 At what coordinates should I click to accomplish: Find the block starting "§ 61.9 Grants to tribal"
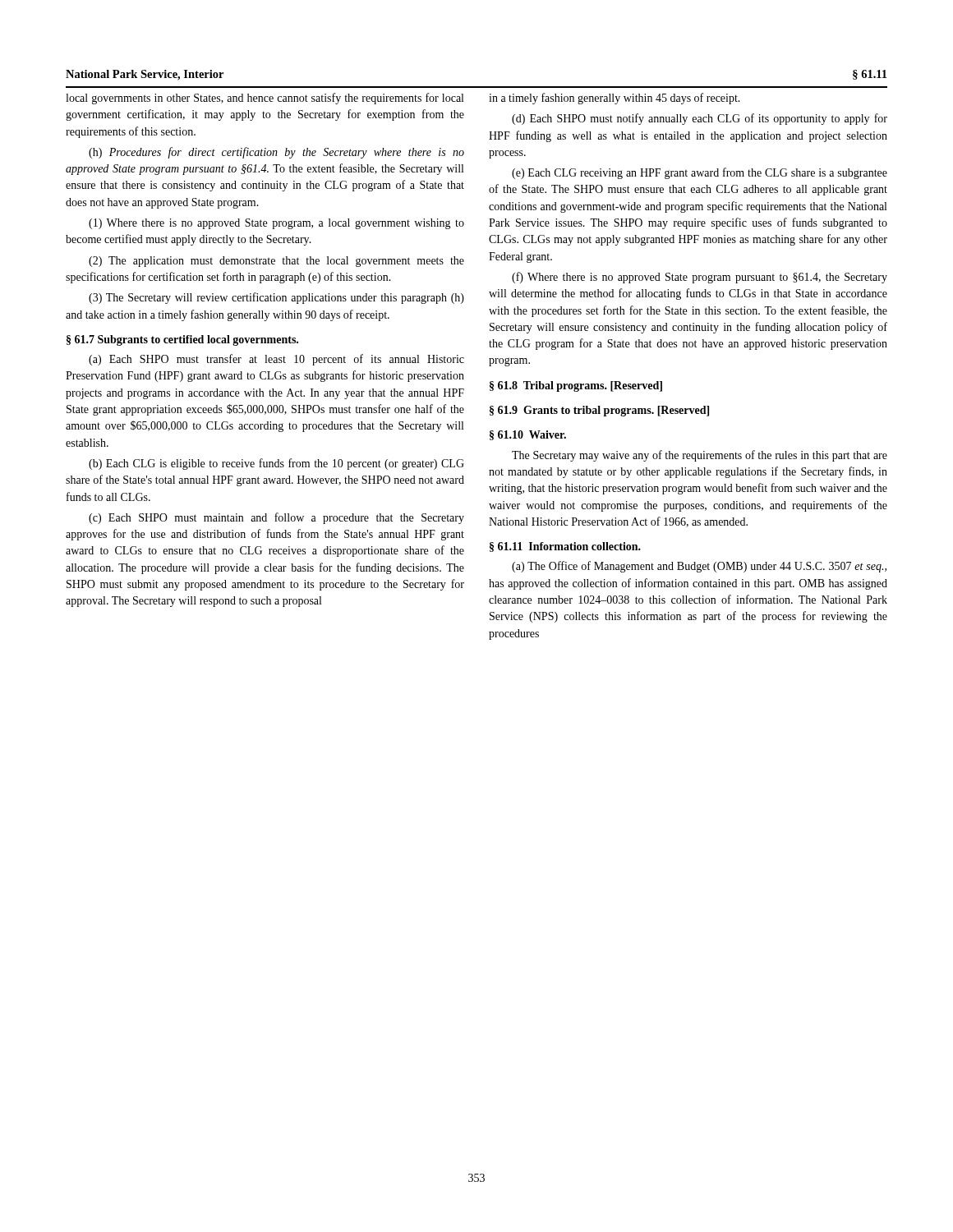point(688,411)
